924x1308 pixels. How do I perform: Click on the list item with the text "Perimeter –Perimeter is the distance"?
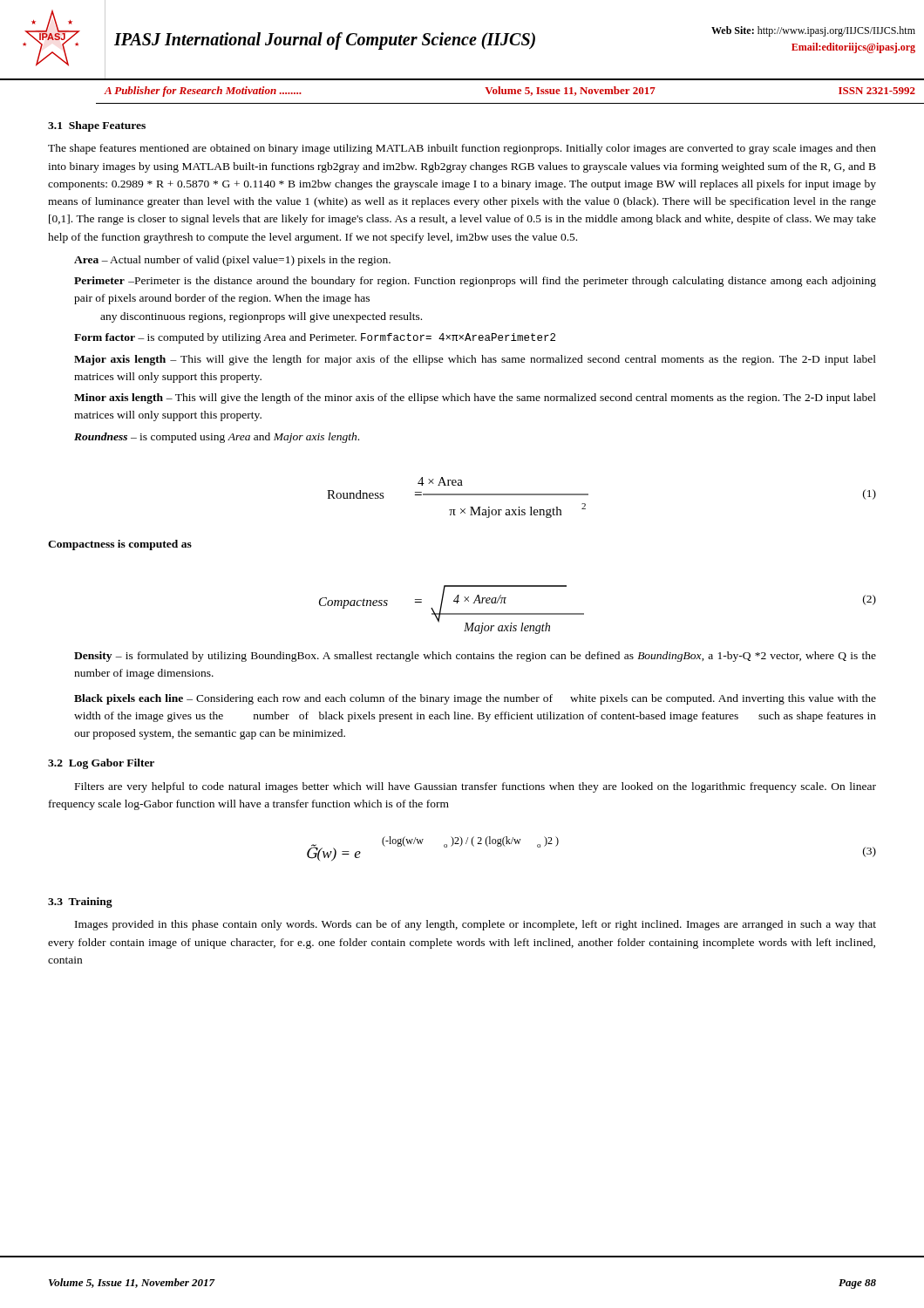[x=475, y=282]
